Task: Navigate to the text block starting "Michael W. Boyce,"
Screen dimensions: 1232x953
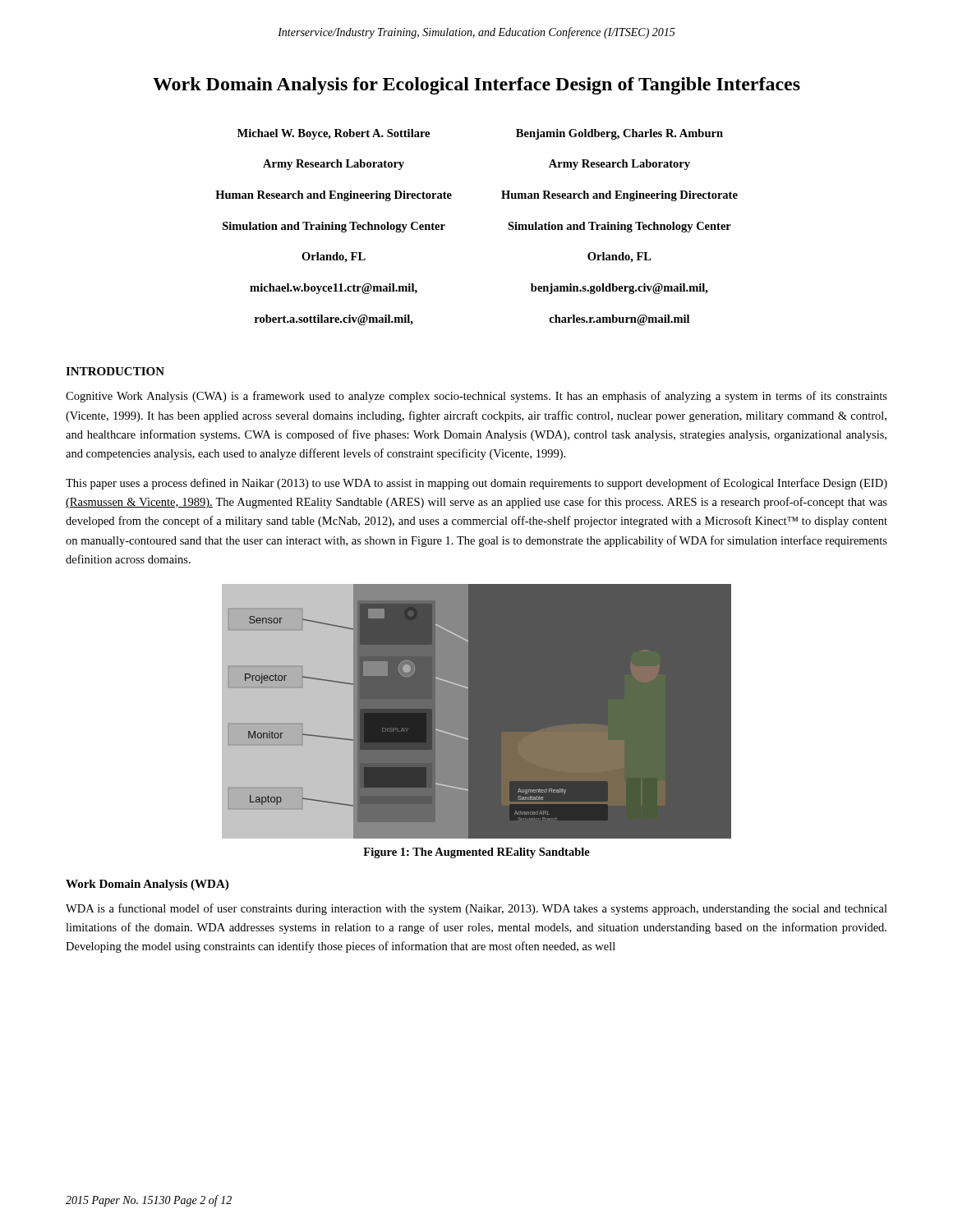Action: pyautogui.click(x=334, y=226)
